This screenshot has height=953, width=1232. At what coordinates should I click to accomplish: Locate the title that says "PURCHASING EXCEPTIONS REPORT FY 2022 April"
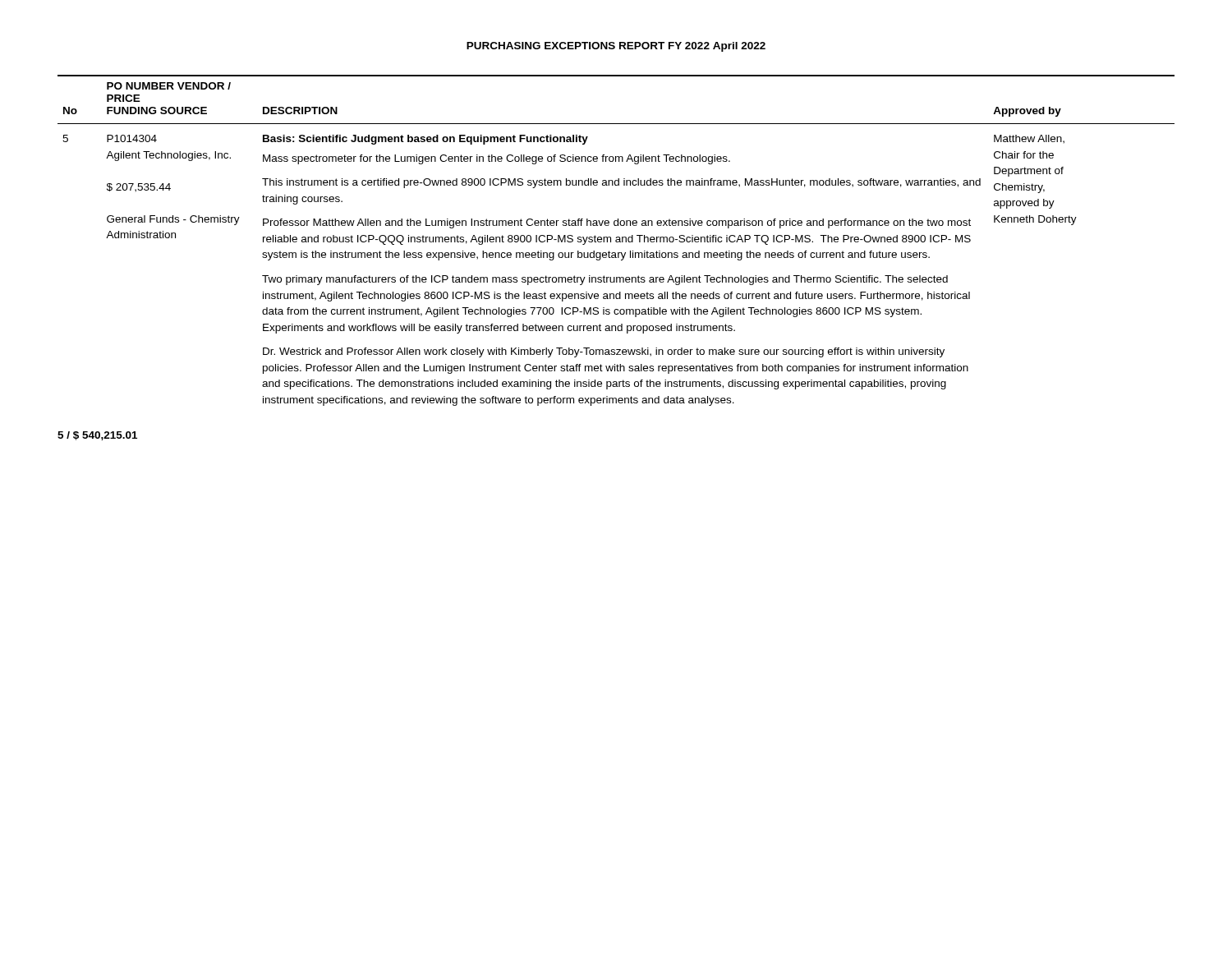[x=616, y=46]
